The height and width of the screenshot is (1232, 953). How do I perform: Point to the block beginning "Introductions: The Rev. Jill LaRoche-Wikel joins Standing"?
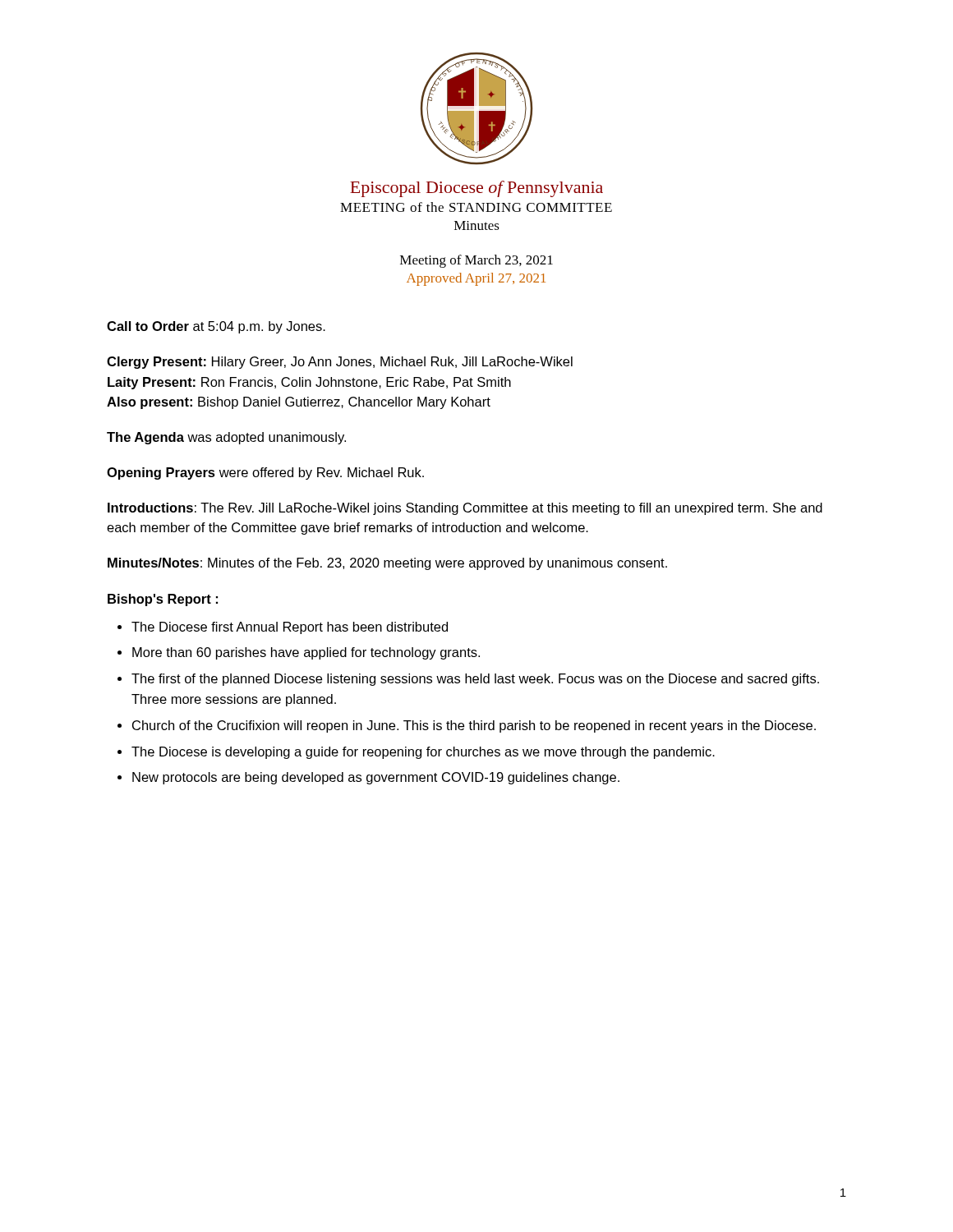[465, 517]
